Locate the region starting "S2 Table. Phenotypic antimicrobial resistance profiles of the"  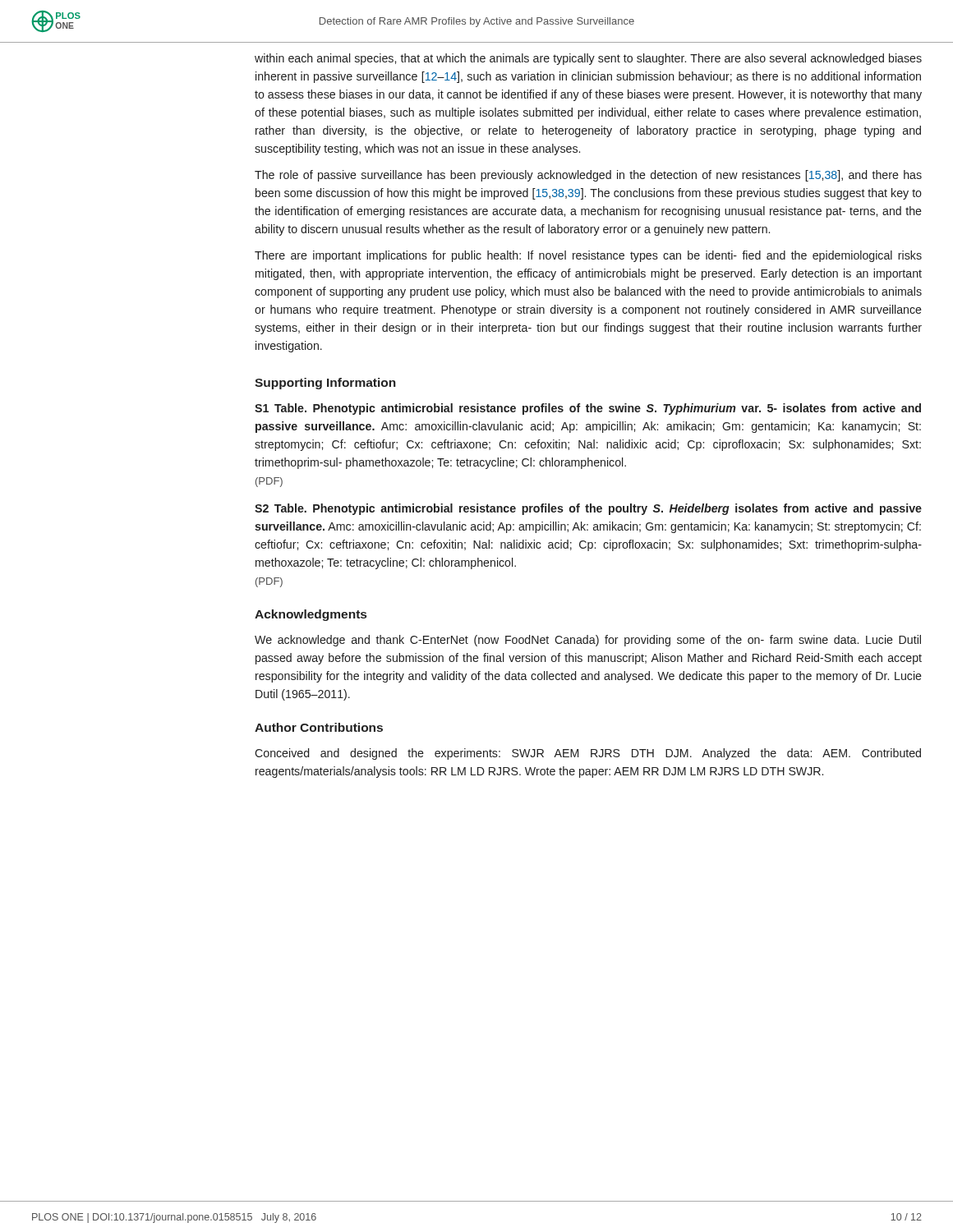(x=588, y=545)
